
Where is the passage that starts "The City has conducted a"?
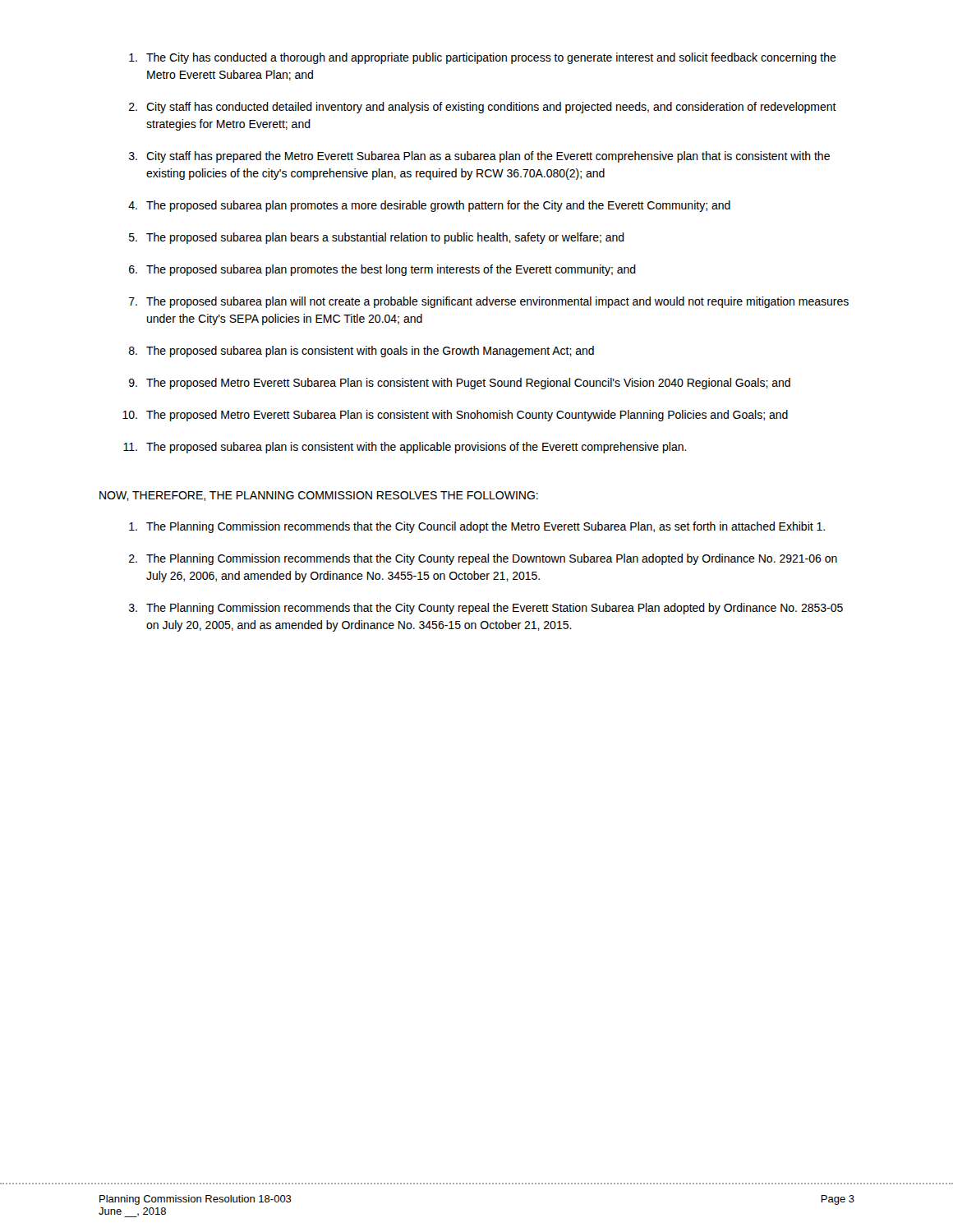[x=476, y=67]
